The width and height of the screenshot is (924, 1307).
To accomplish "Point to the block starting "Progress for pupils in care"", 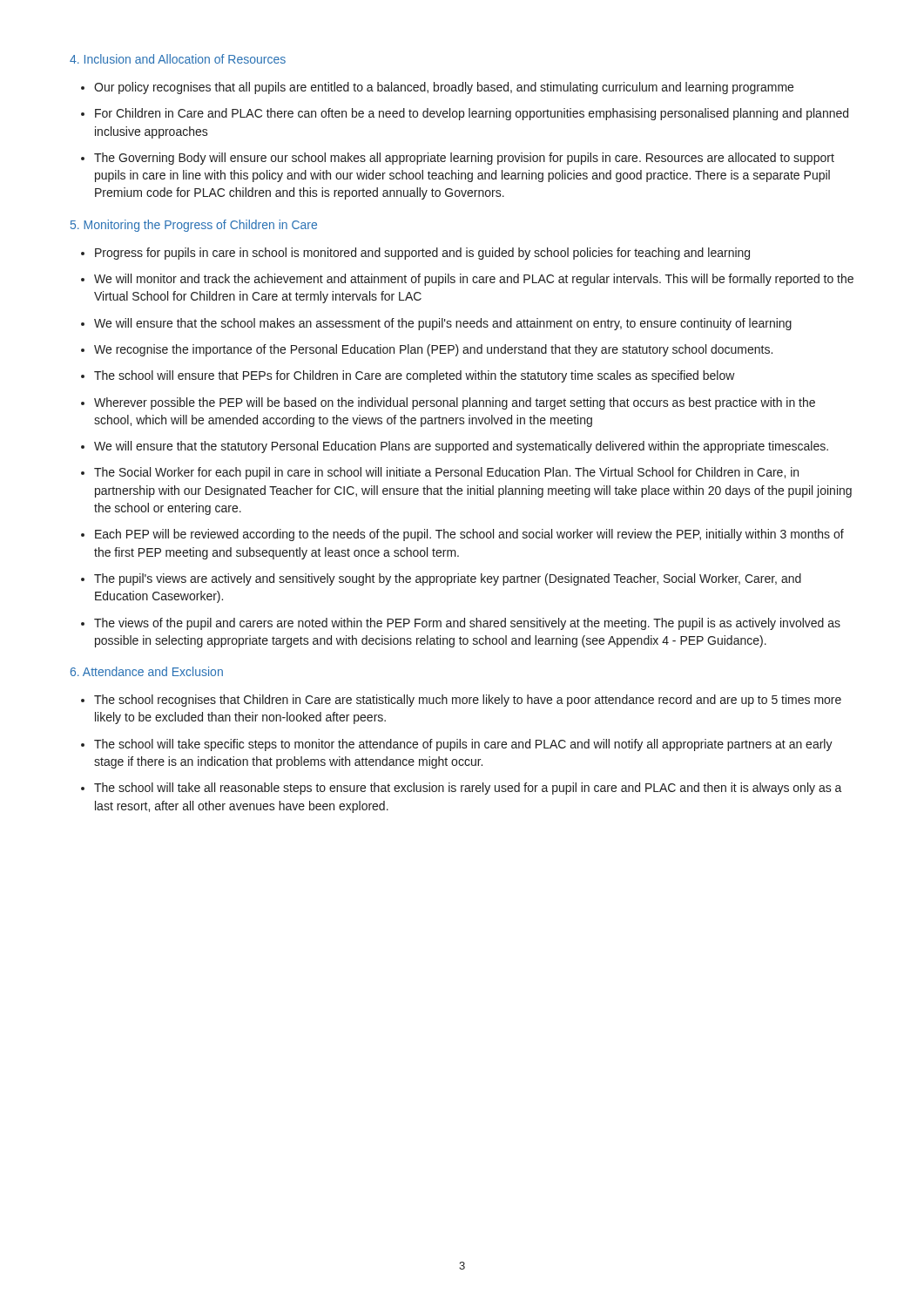I will [422, 253].
